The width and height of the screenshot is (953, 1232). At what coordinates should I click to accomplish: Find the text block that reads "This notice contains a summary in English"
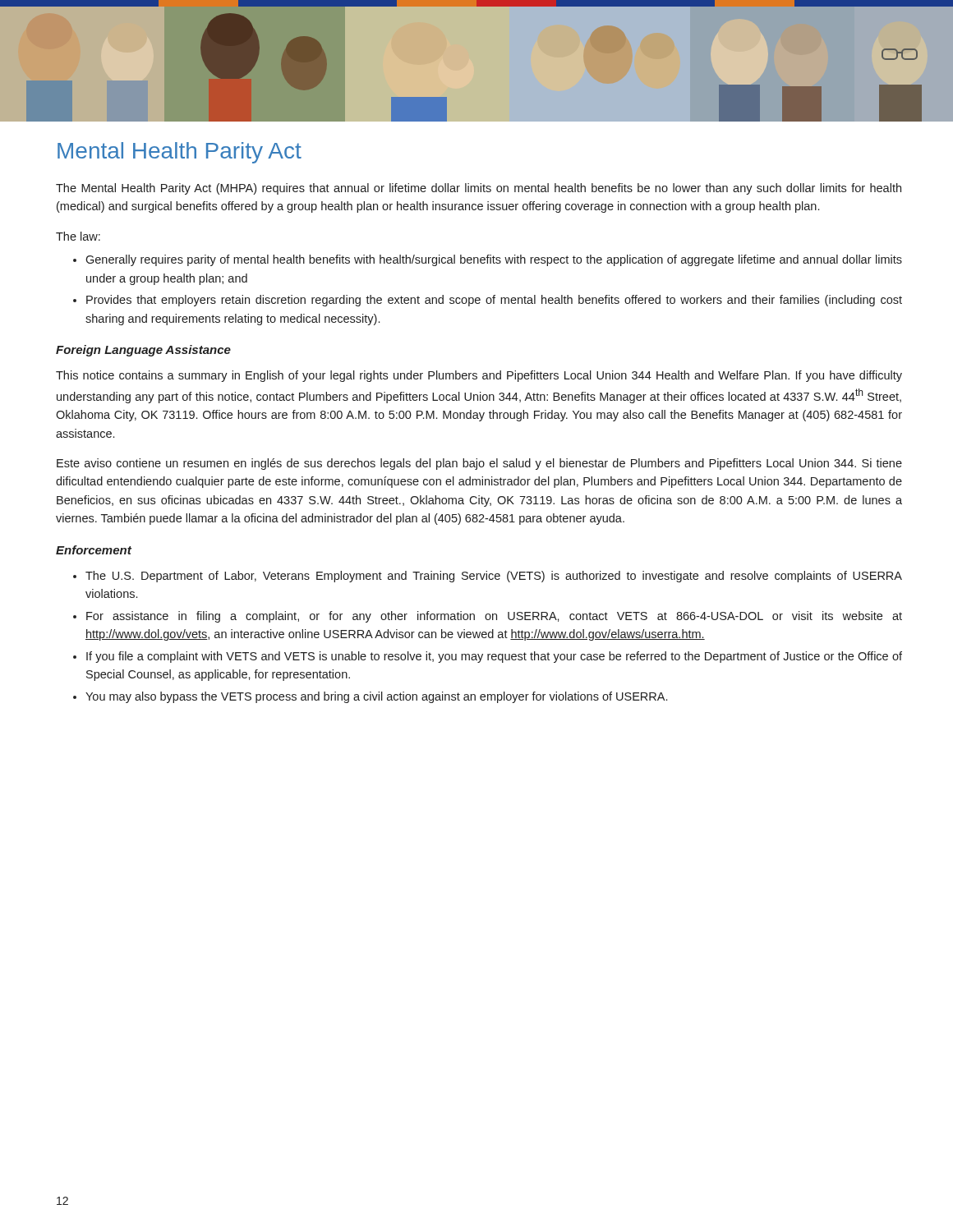click(479, 405)
